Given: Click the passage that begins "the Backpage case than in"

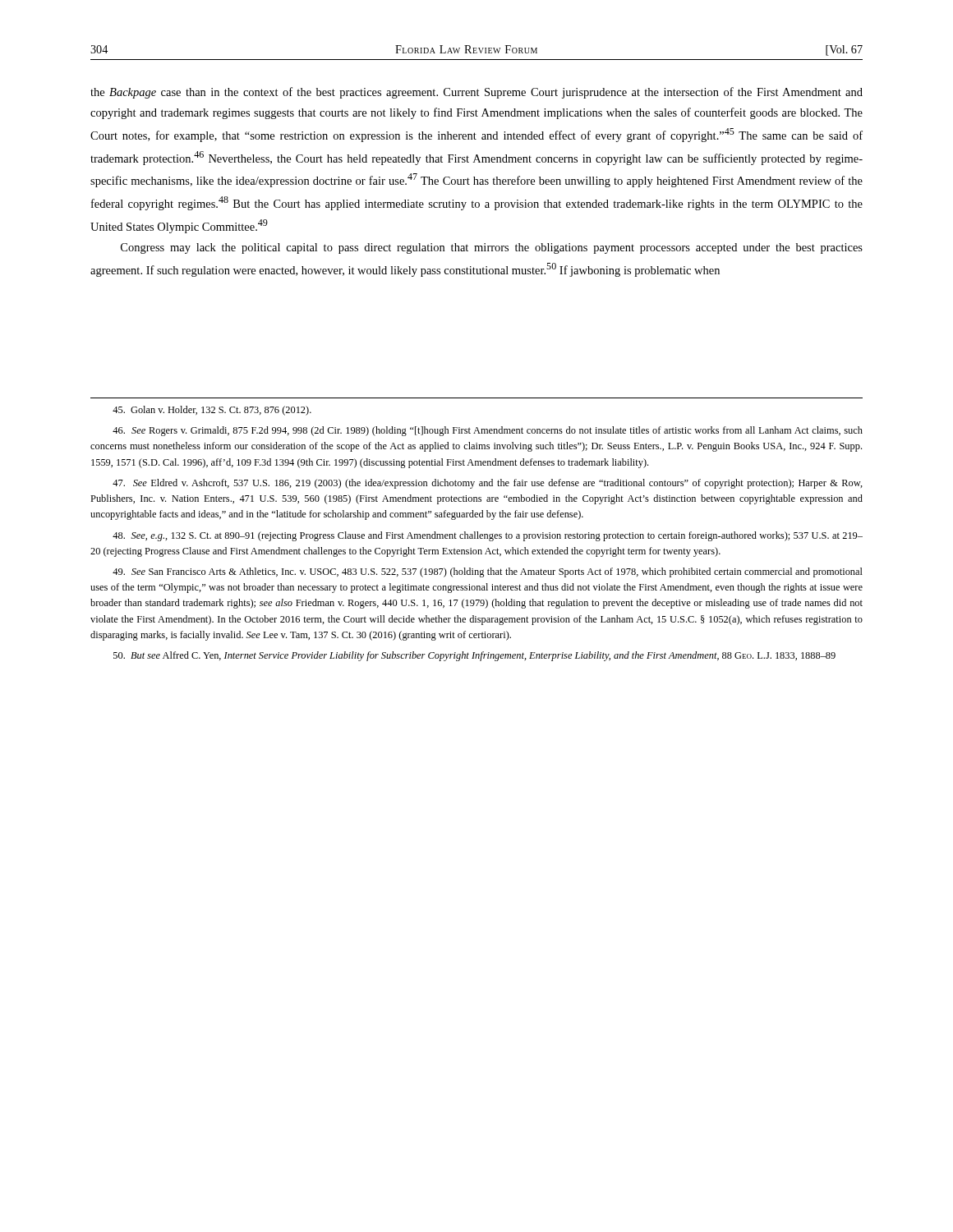Looking at the screenshot, I should coord(476,181).
